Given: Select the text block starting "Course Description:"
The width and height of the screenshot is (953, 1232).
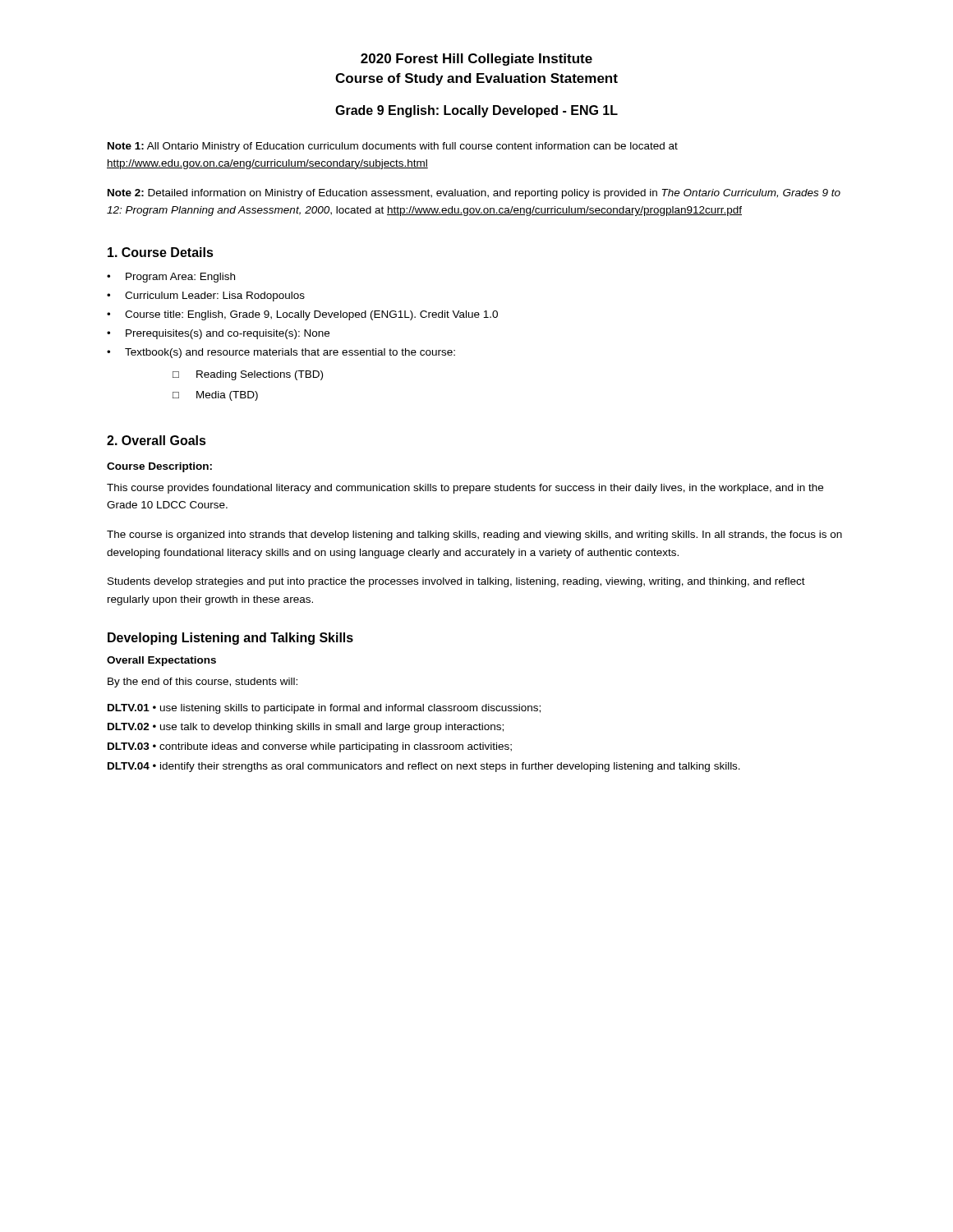Looking at the screenshot, I should [160, 466].
